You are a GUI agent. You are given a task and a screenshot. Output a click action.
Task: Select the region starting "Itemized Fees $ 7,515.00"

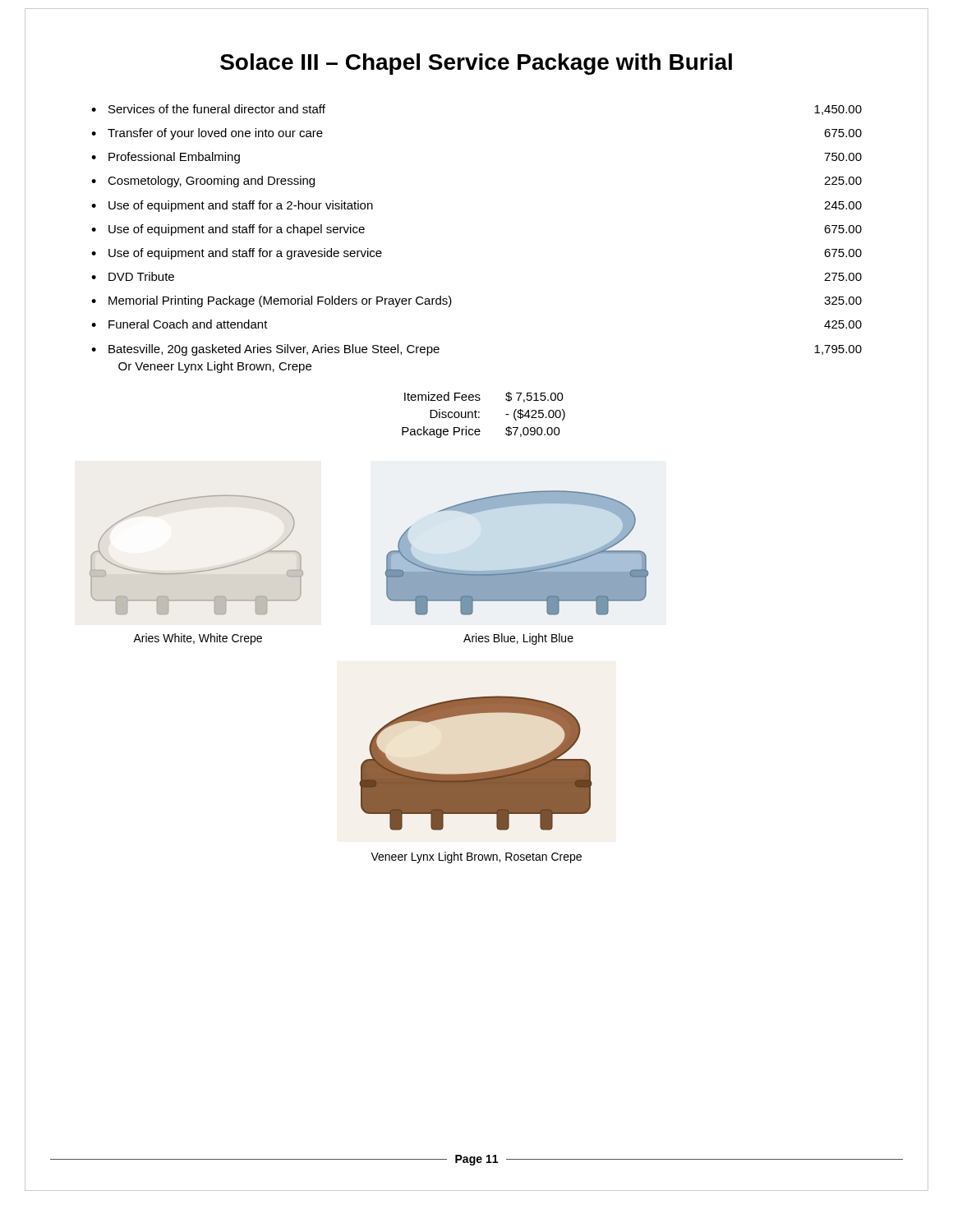click(x=476, y=413)
